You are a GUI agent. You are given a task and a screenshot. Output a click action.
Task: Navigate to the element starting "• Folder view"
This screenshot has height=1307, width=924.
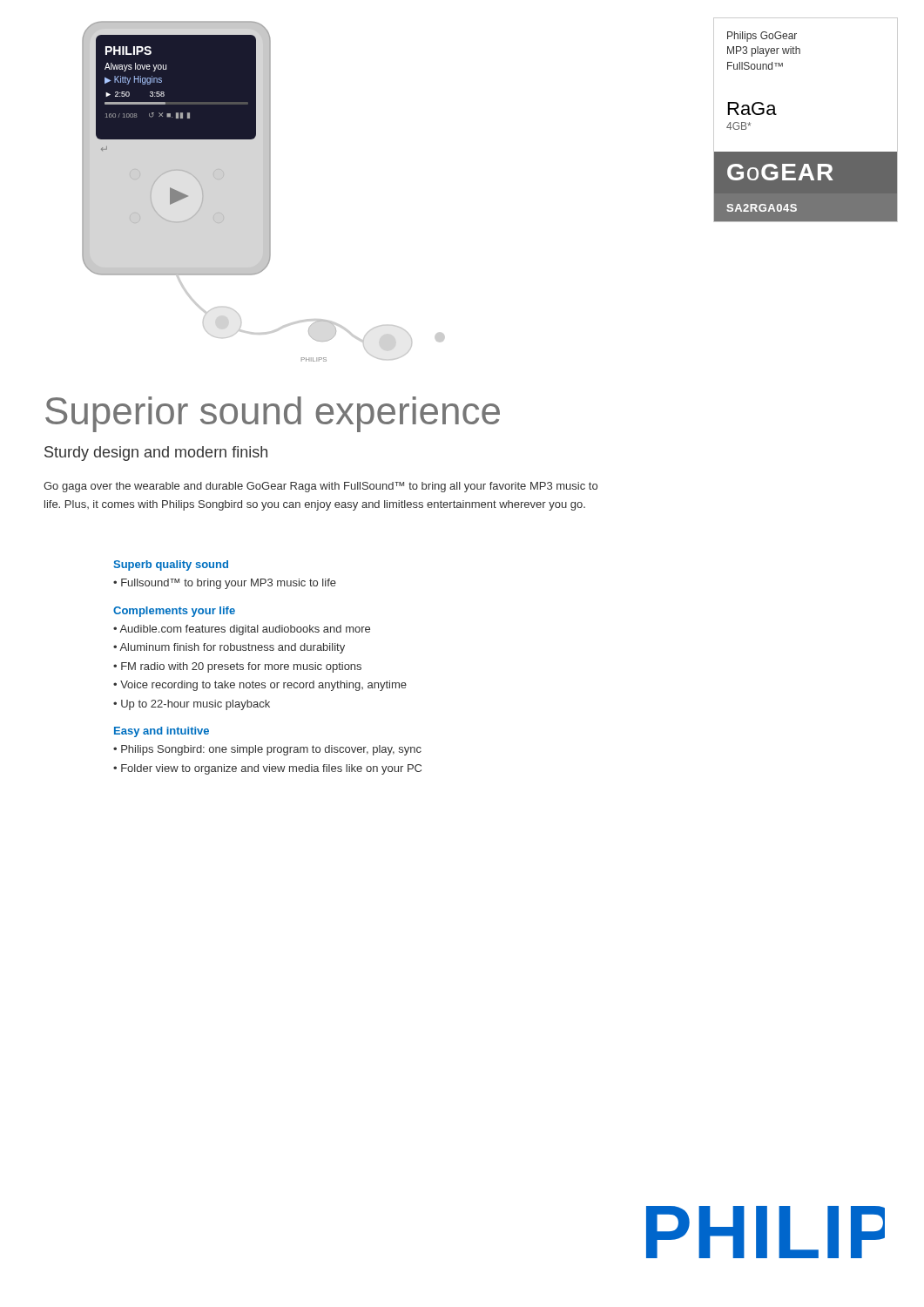(x=268, y=768)
